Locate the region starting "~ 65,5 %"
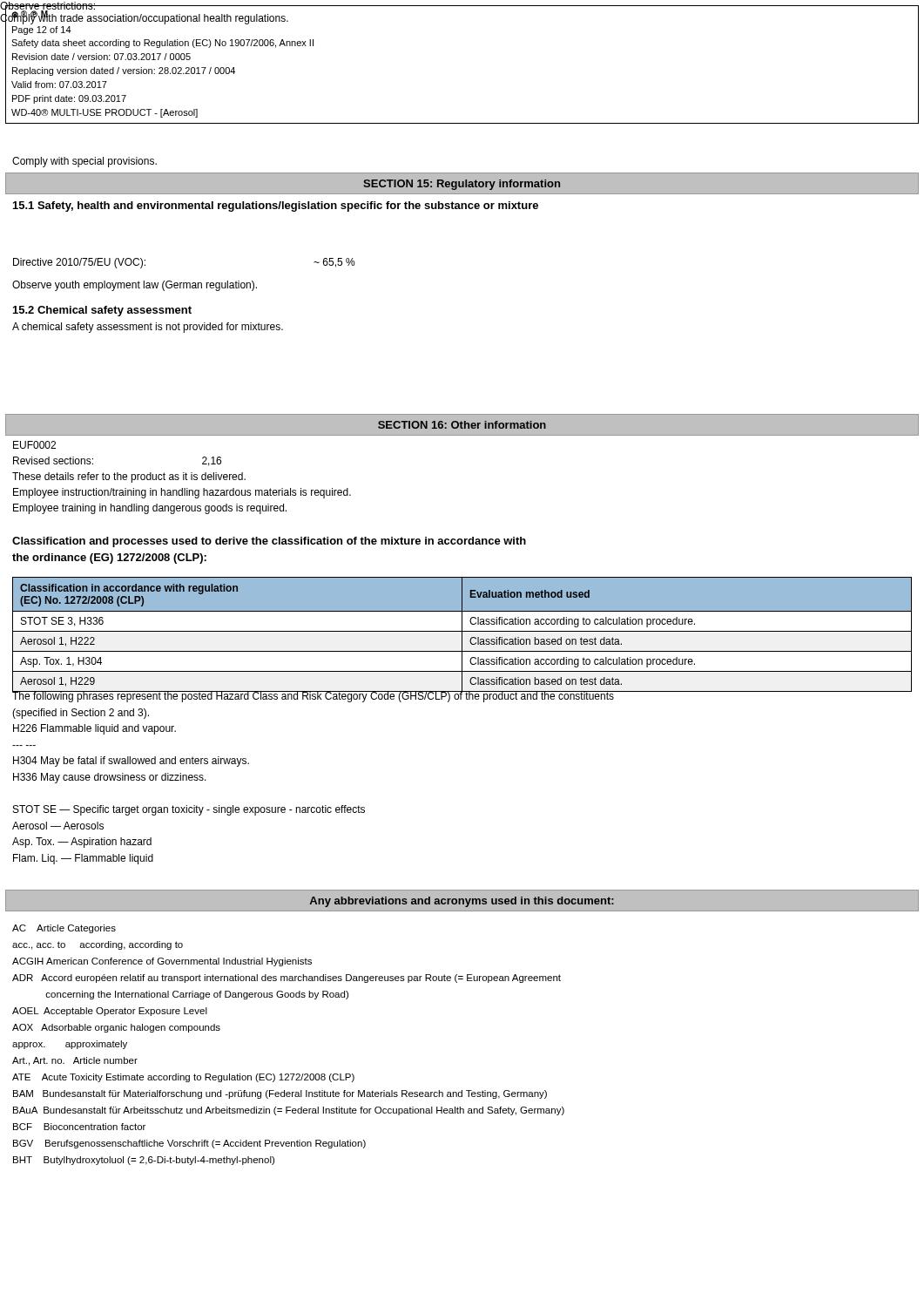924x1307 pixels. tap(334, 262)
